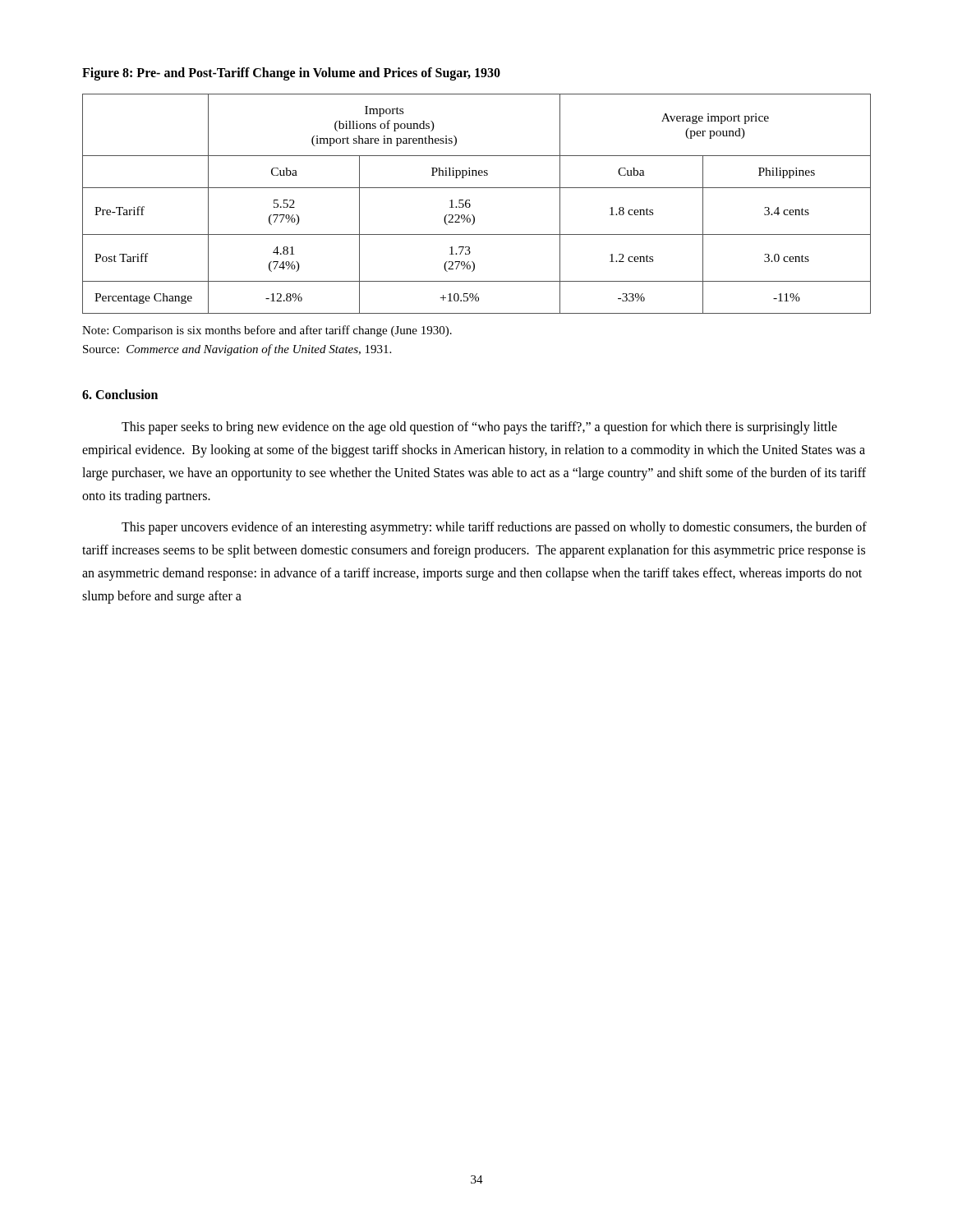This screenshot has width=953, height=1232.
Task: Locate the text block starting "Figure 8: Pre-"
Action: [x=291, y=73]
